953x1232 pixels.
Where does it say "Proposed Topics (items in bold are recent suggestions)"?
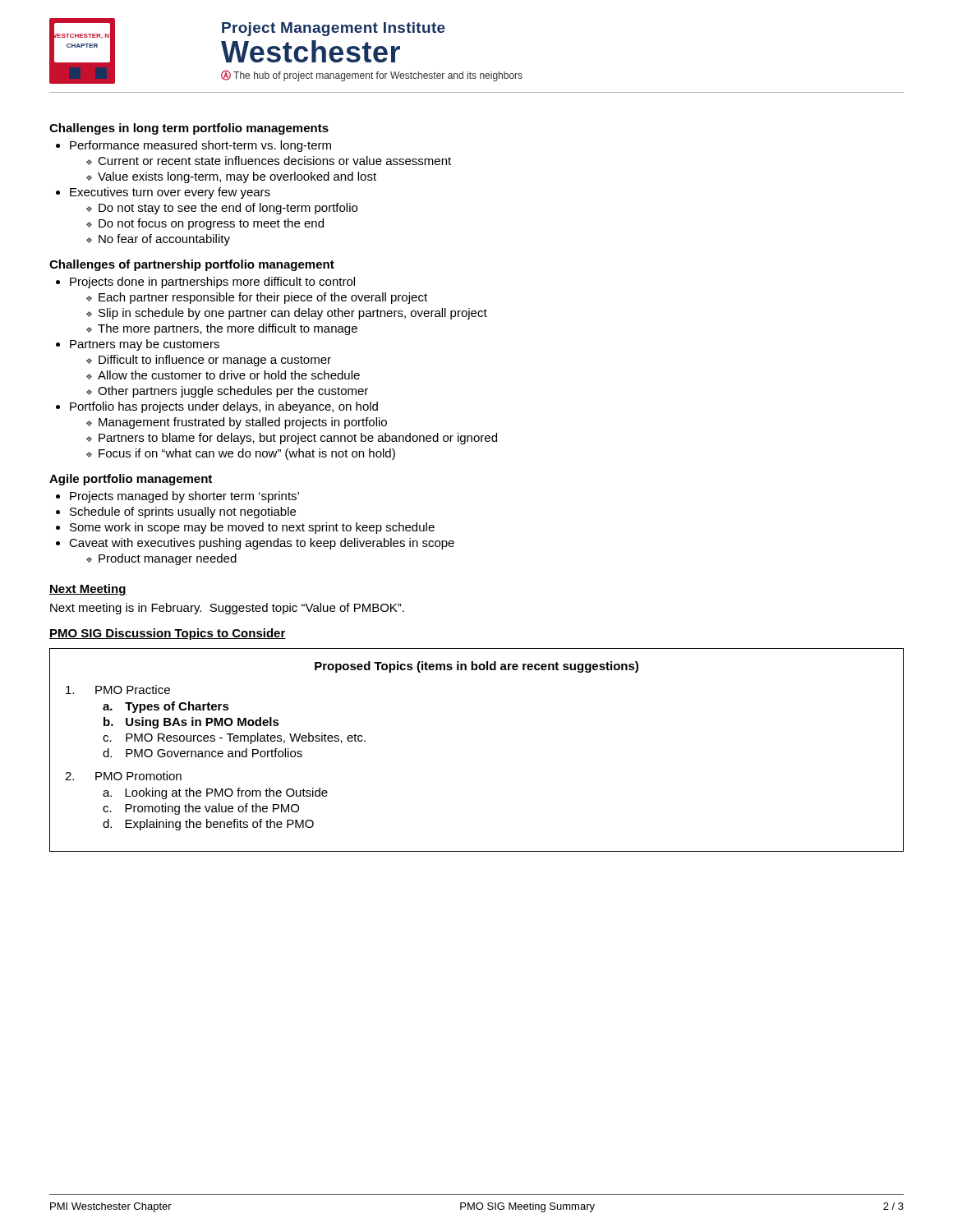[x=476, y=666]
